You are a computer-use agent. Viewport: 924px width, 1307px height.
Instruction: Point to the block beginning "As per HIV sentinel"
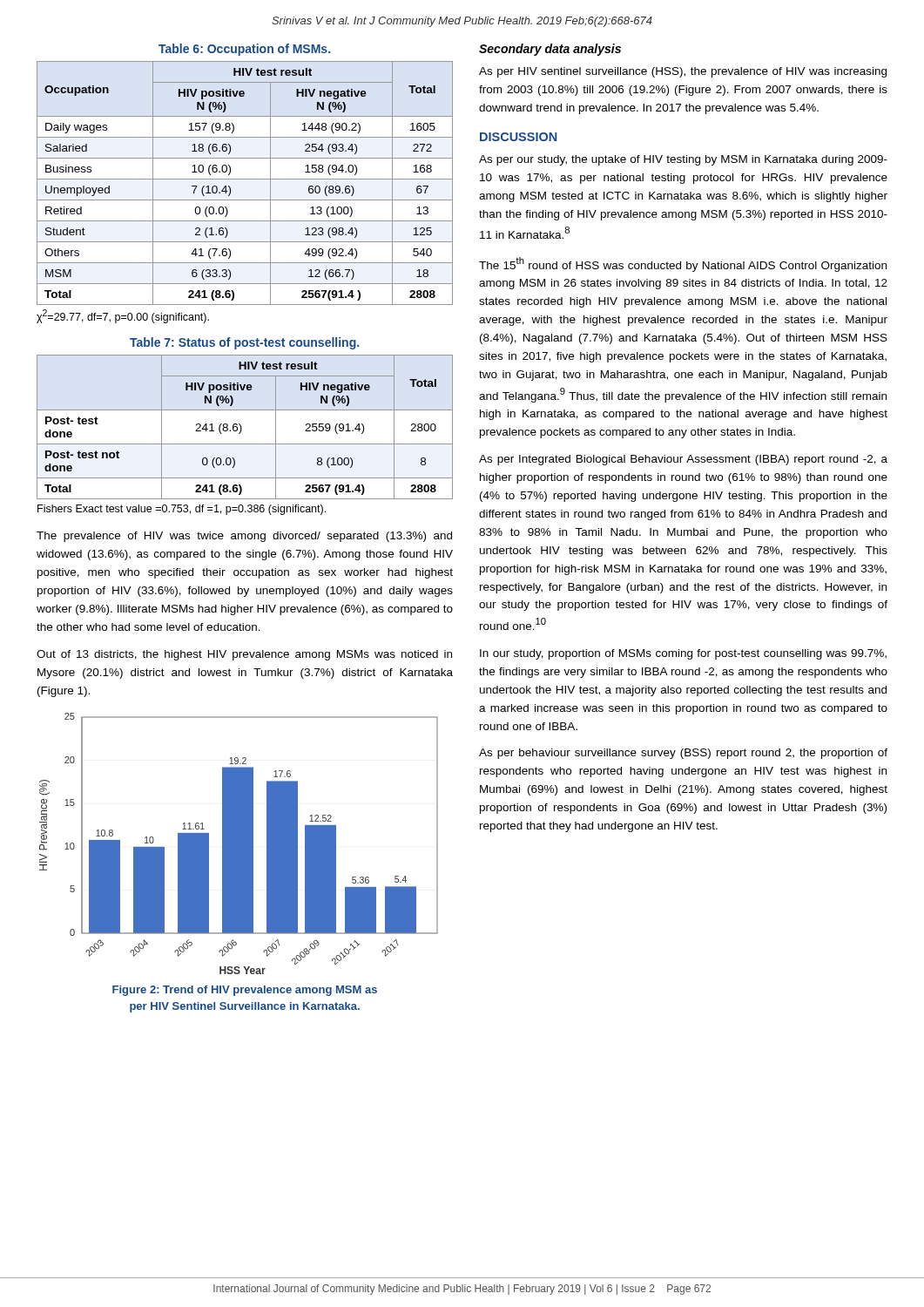(x=683, y=89)
